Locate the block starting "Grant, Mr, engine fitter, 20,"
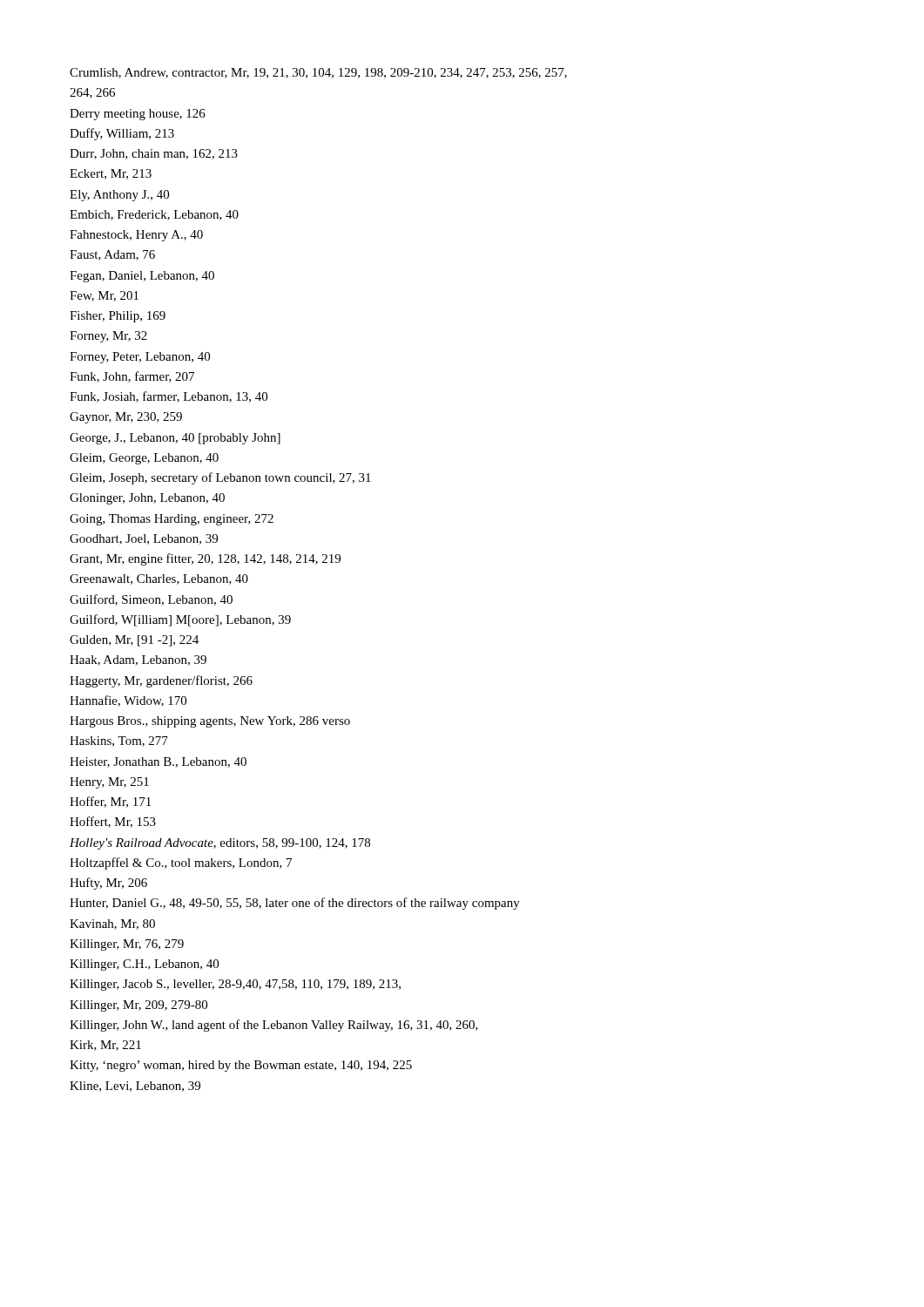The height and width of the screenshot is (1307, 924). tap(205, 559)
